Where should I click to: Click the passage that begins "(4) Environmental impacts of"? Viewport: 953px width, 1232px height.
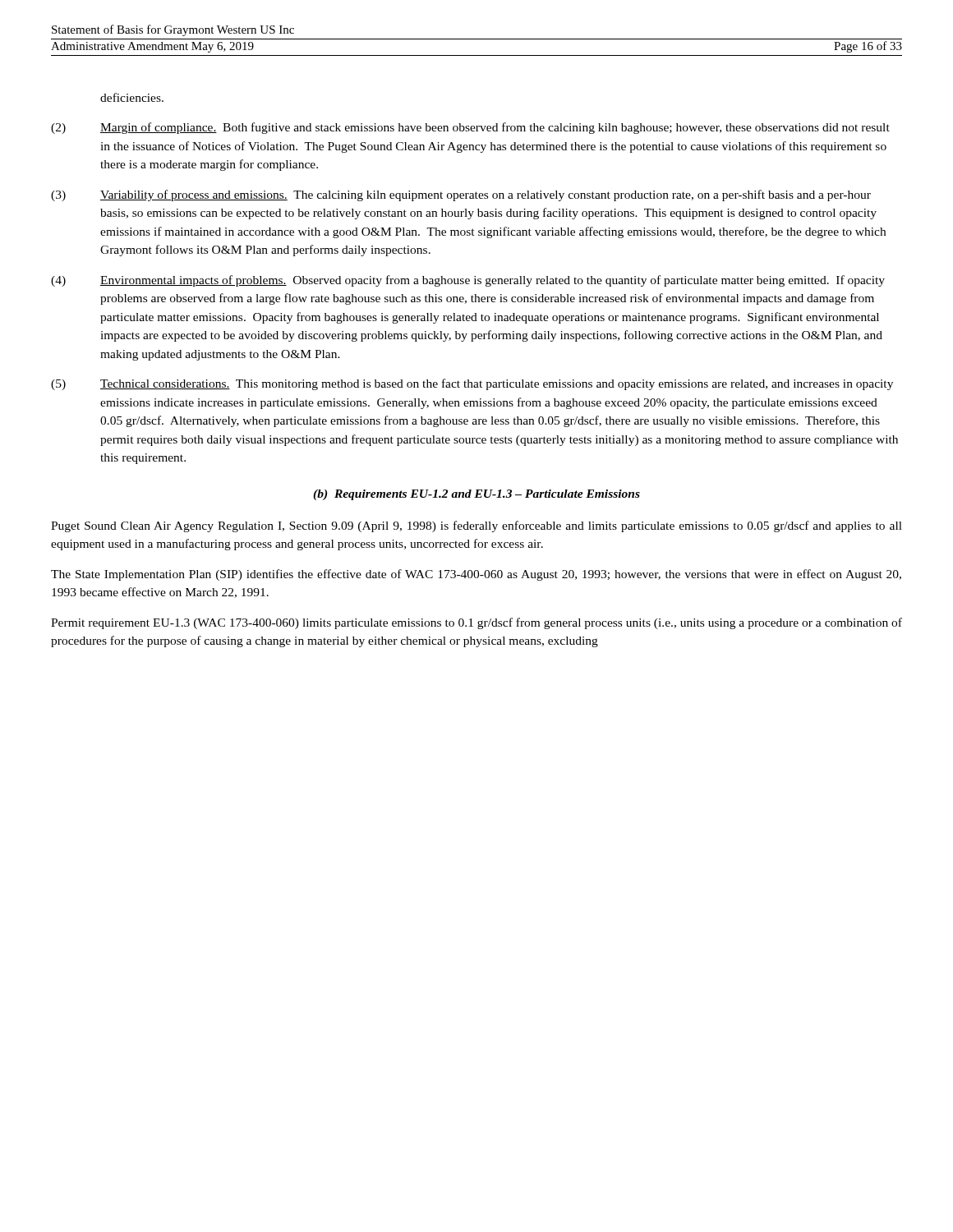(476, 317)
